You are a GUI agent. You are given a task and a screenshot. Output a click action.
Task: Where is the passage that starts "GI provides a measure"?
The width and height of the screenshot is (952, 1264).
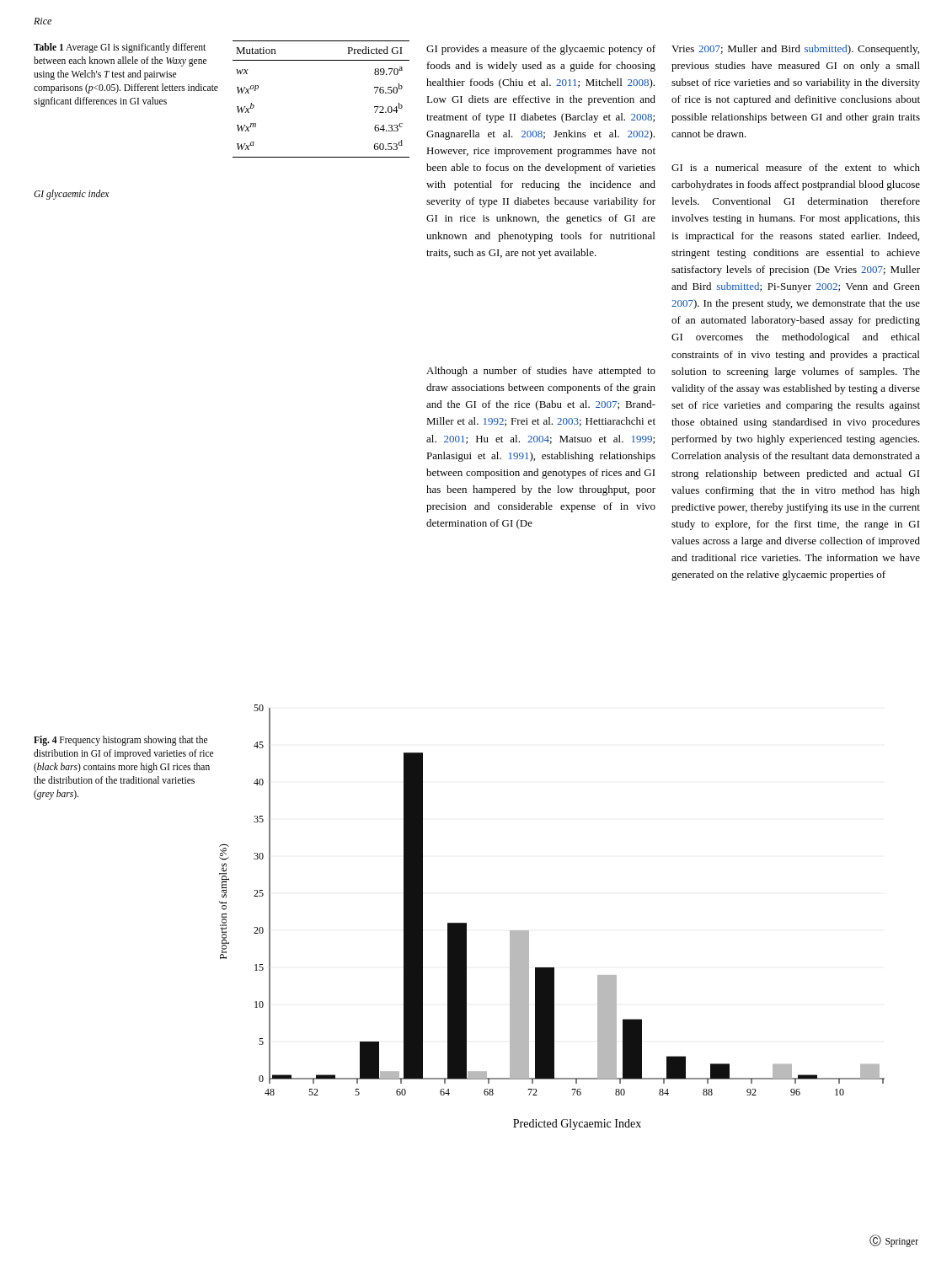click(541, 150)
